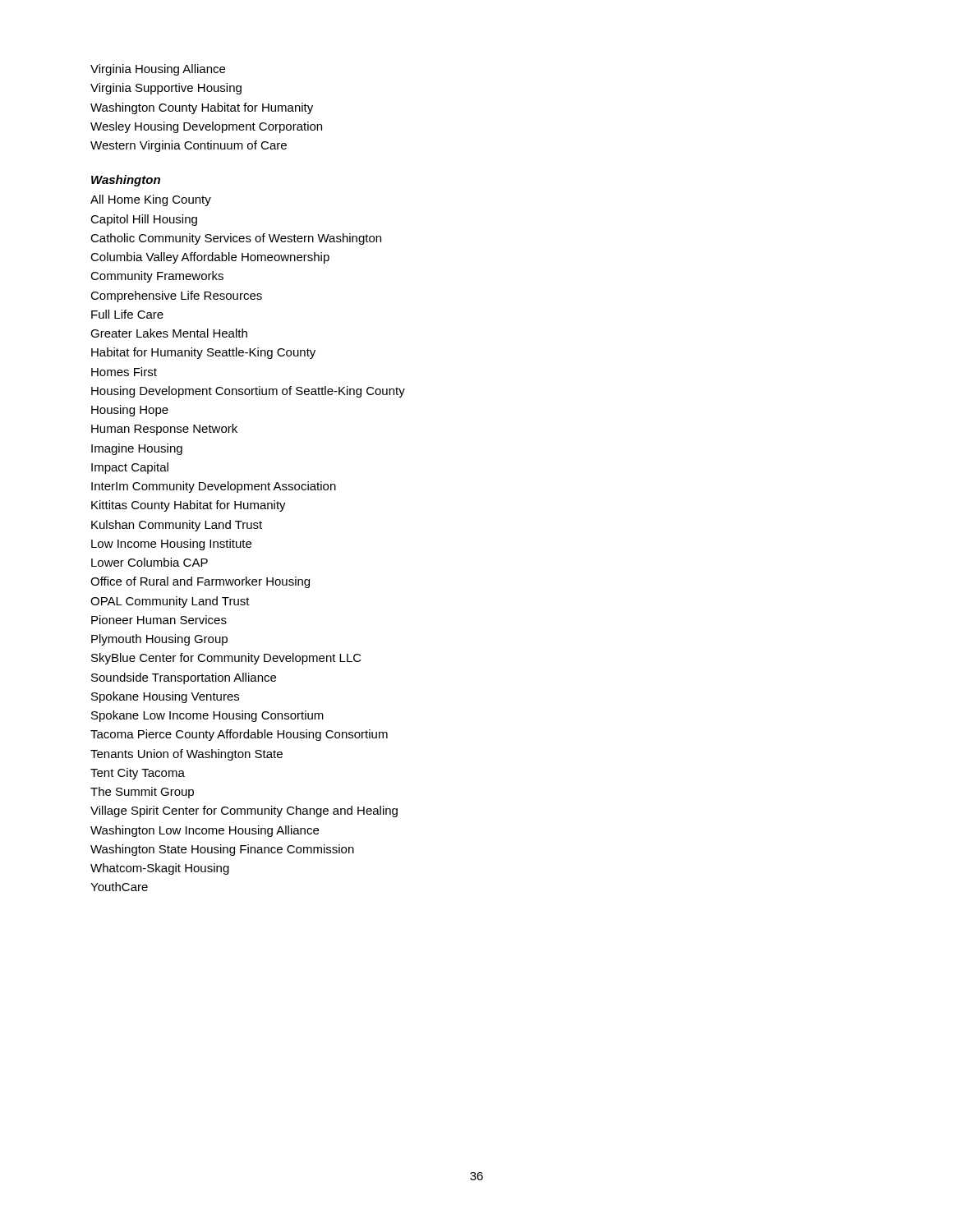Select the element starting "Impact Capital"
953x1232 pixels.
tap(130, 467)
